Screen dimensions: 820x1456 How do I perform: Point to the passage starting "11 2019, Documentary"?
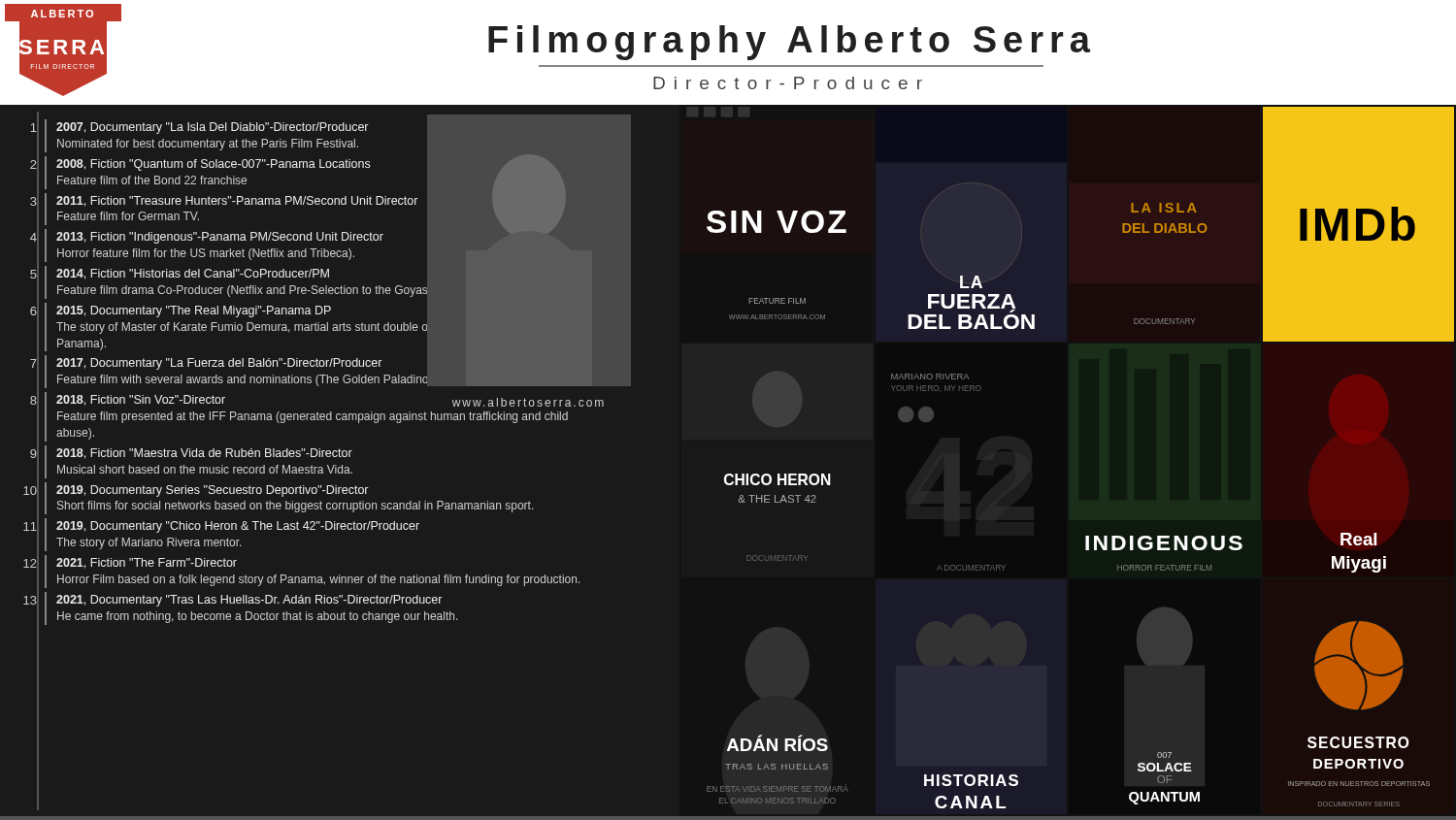coord(215,535)
